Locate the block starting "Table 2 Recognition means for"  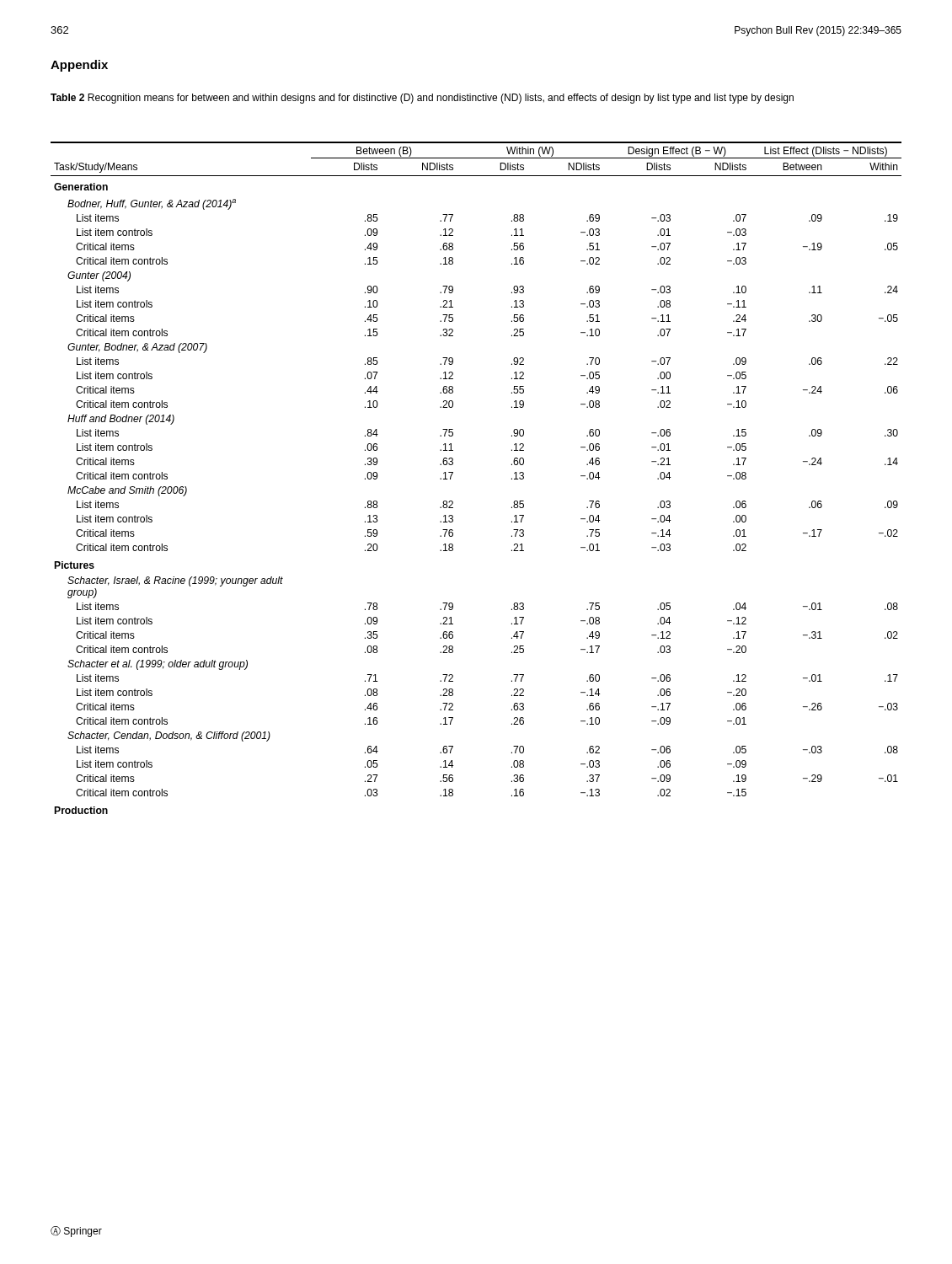[x=422, y=98]
